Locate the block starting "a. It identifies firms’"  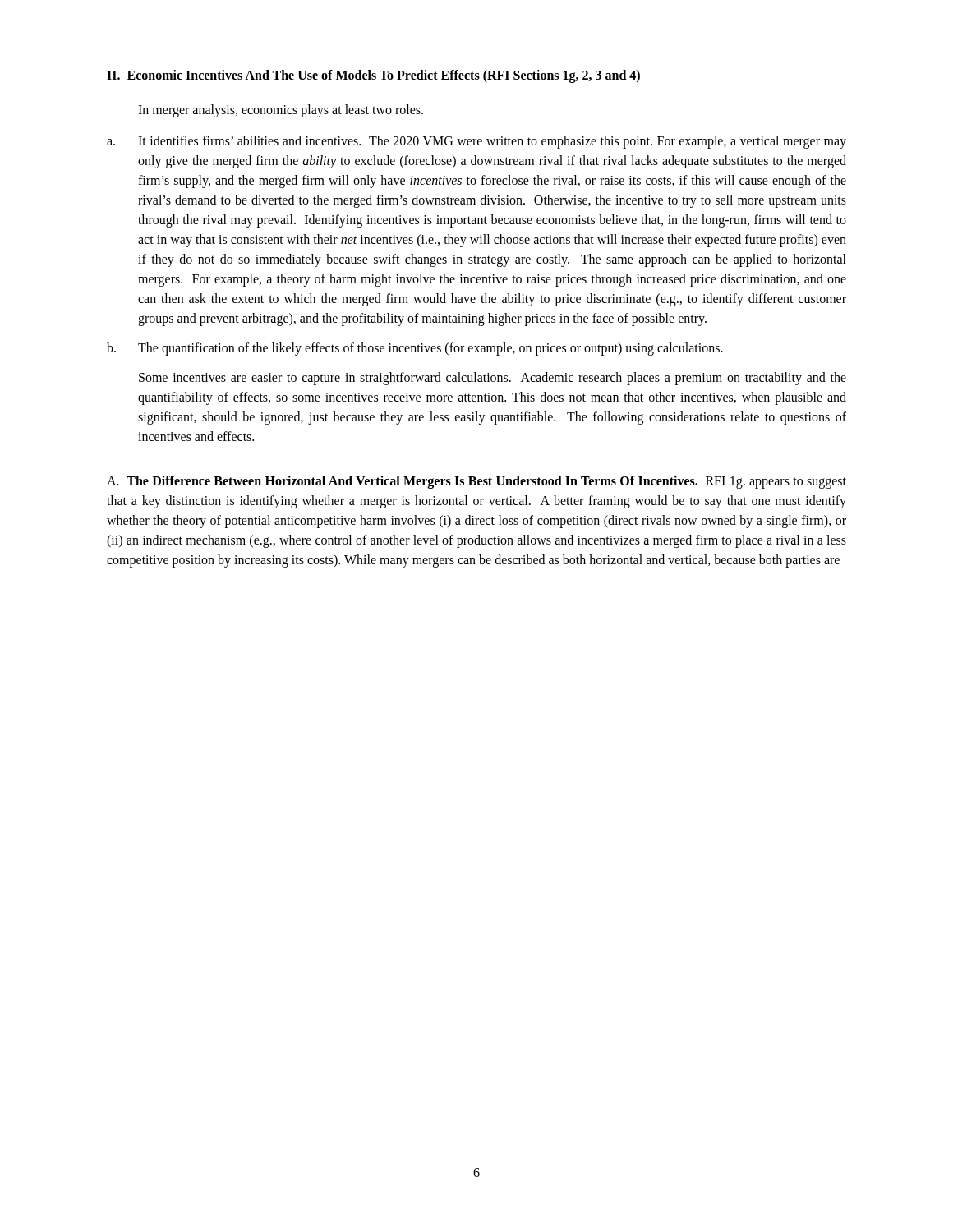[x=476, y=230]
